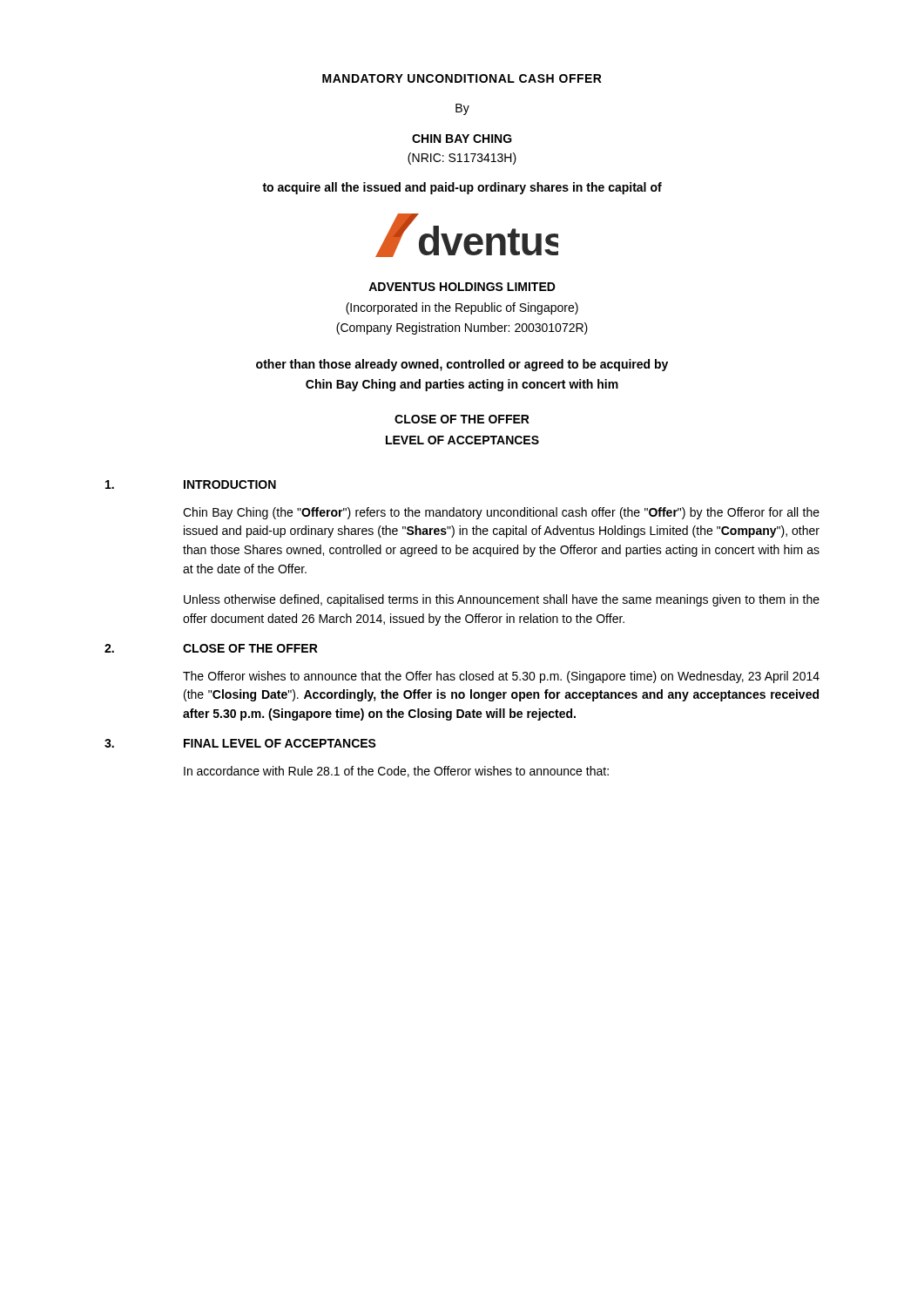Point to the region starting "Chin Bay Ching (the "Offeror") refers to"
The width and height of the screenshot is (924, 1307).
coord(501,513)
